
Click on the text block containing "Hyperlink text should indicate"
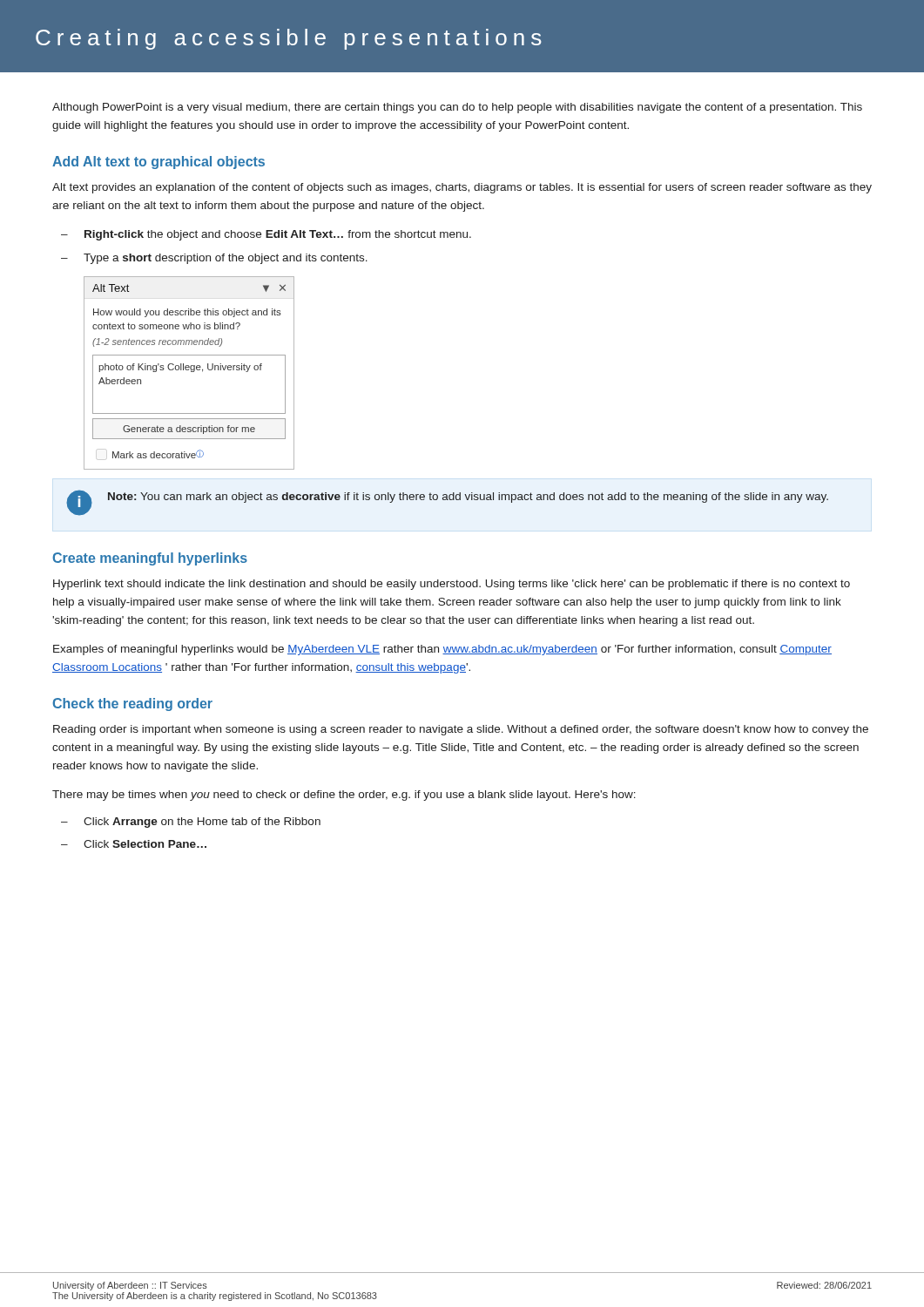pyautogui.click(x=451, y=602)
